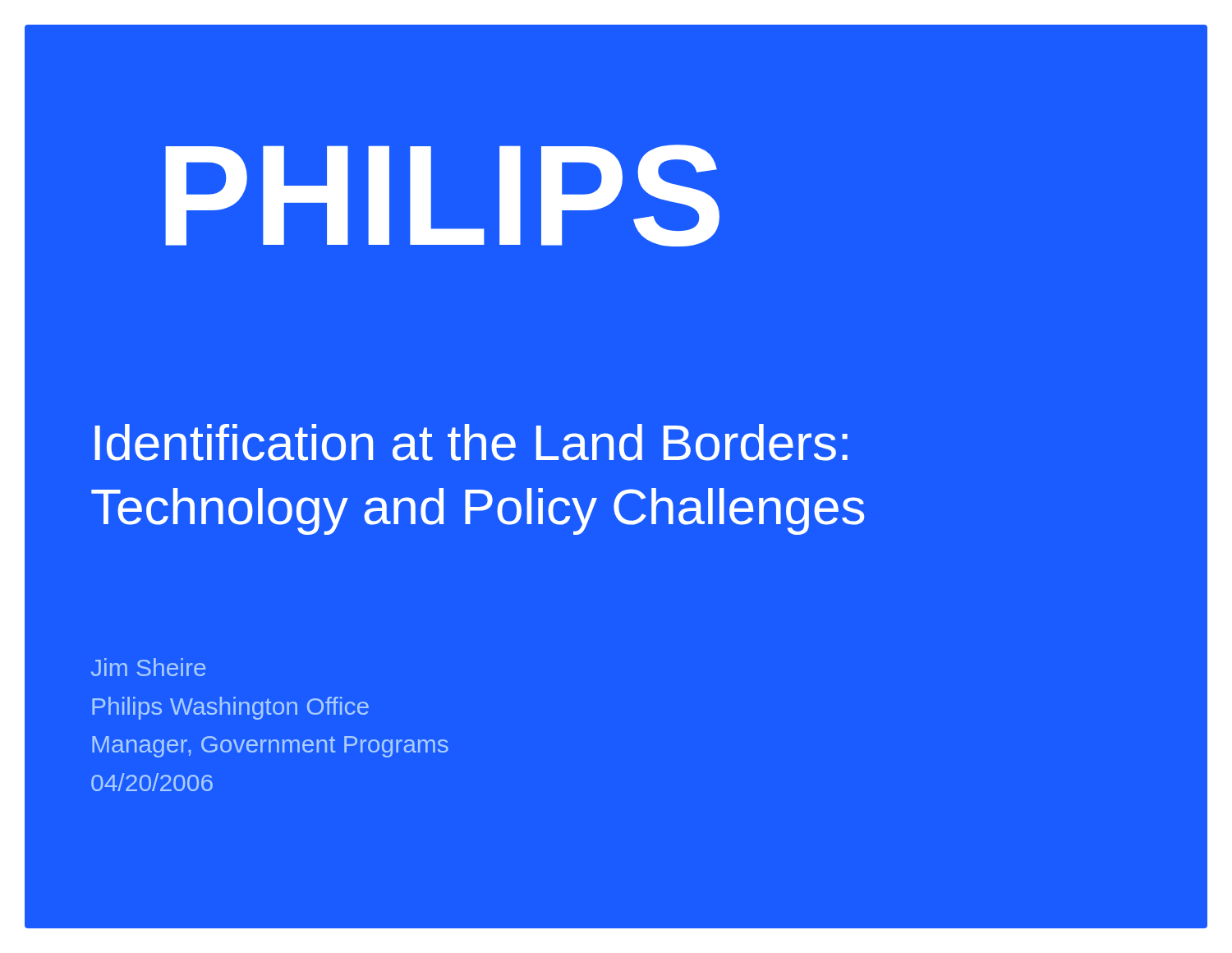
Task: Point to the title beginning "Identification at the Land Borders:Technology"
Action: [x=616, y=474]
